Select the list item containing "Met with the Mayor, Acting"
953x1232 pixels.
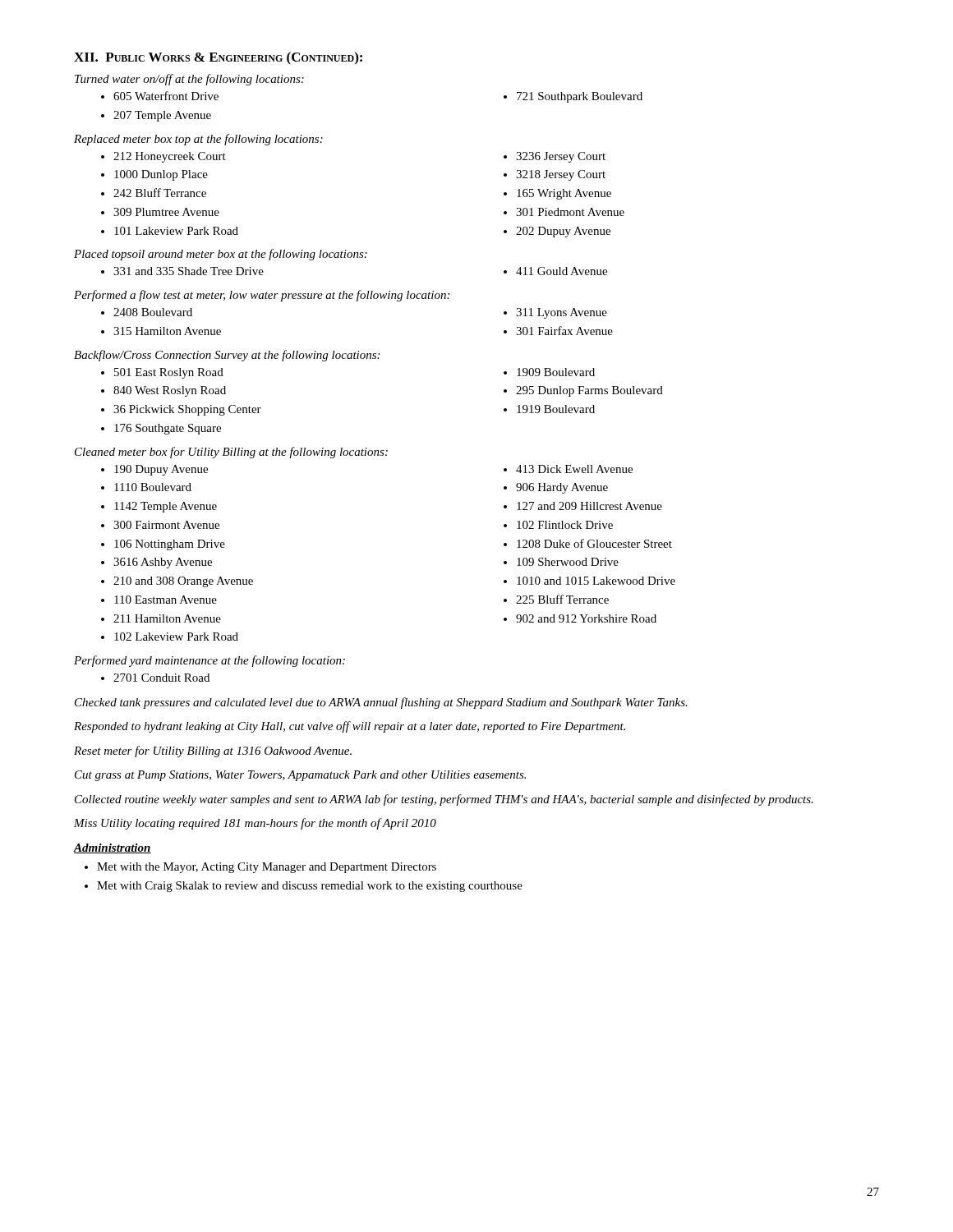476,876
